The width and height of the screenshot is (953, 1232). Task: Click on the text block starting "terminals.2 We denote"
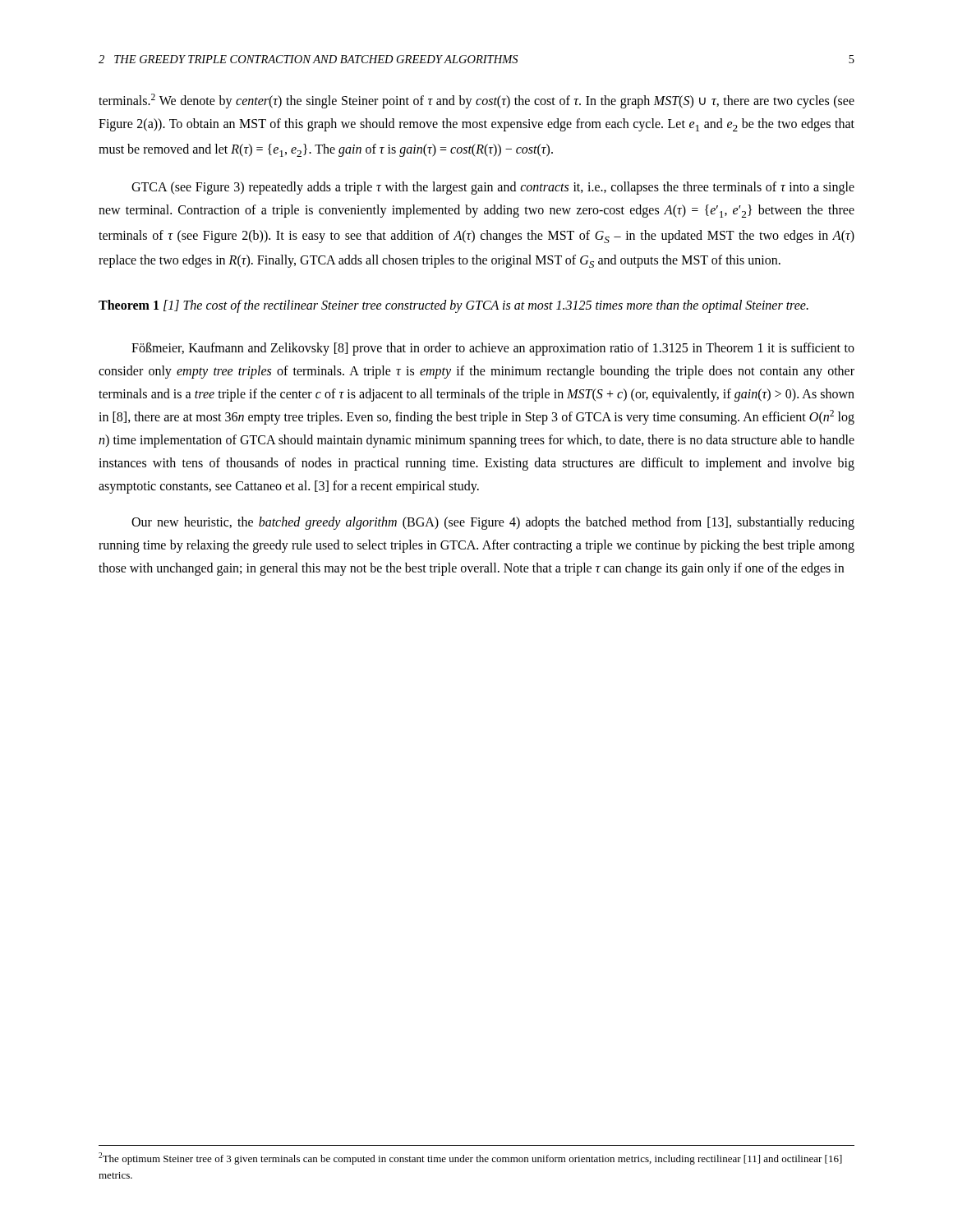476,126
